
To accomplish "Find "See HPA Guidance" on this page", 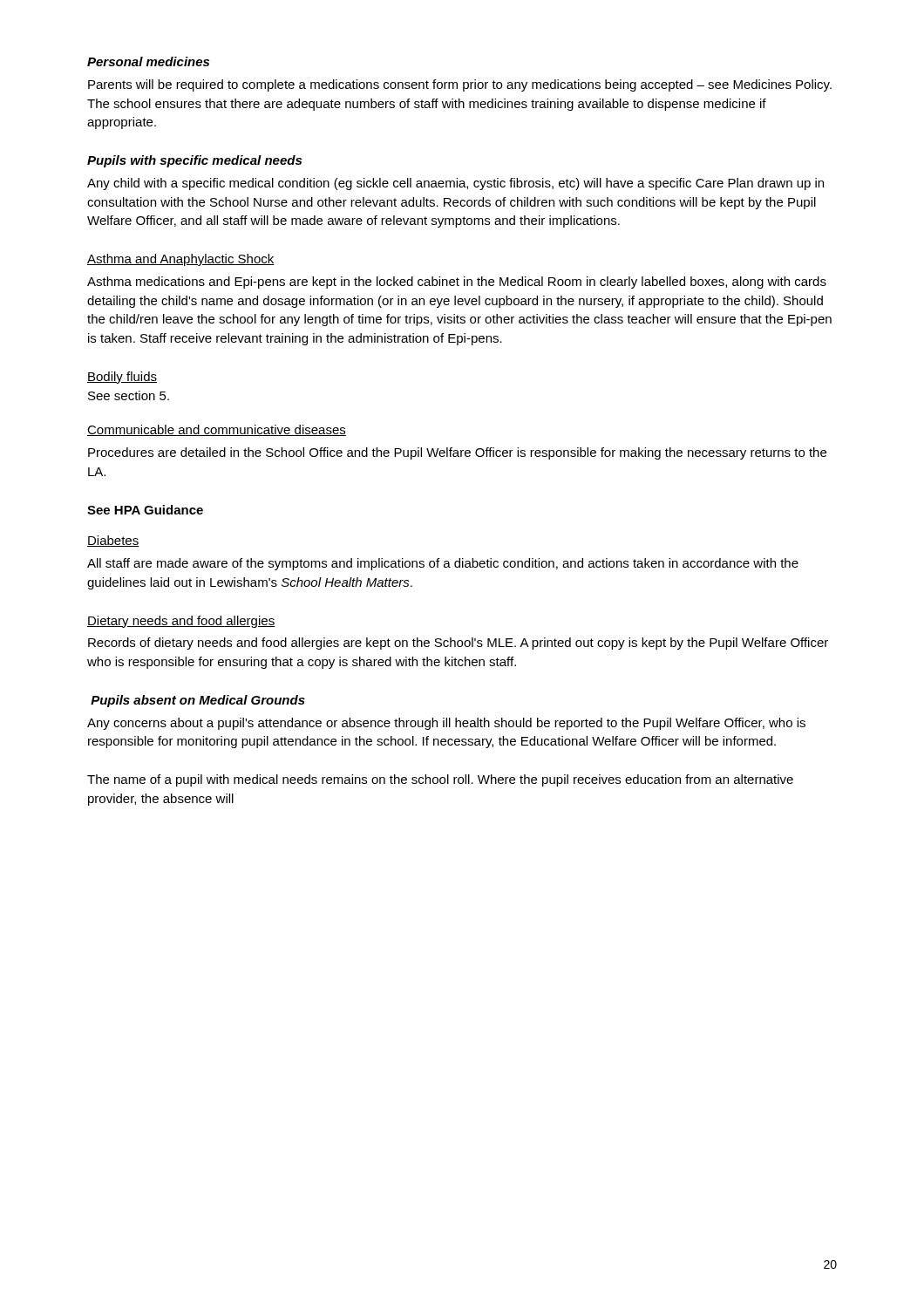I will click(x=145, y=509).
